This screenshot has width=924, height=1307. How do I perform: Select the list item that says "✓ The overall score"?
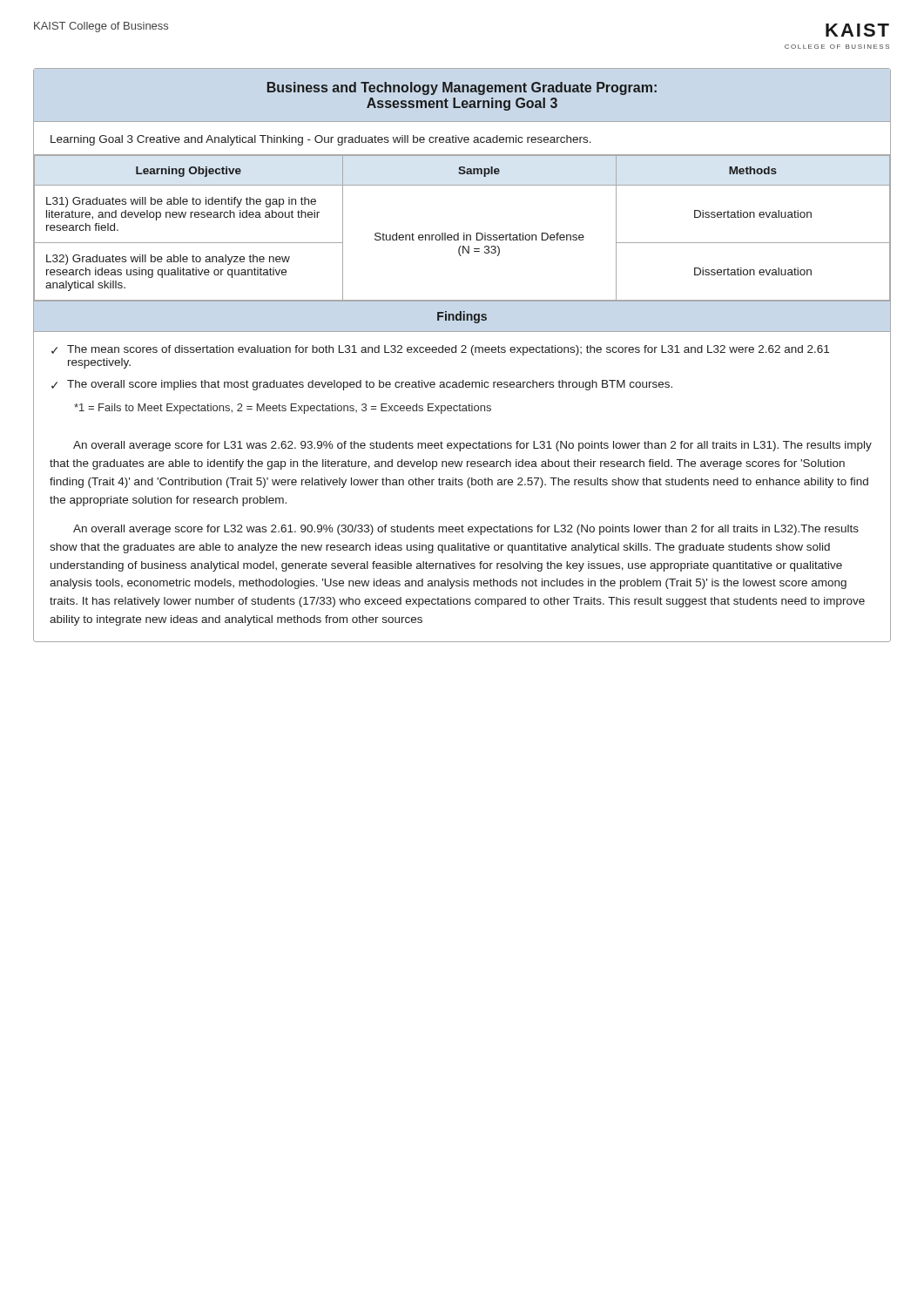[462, 385]
